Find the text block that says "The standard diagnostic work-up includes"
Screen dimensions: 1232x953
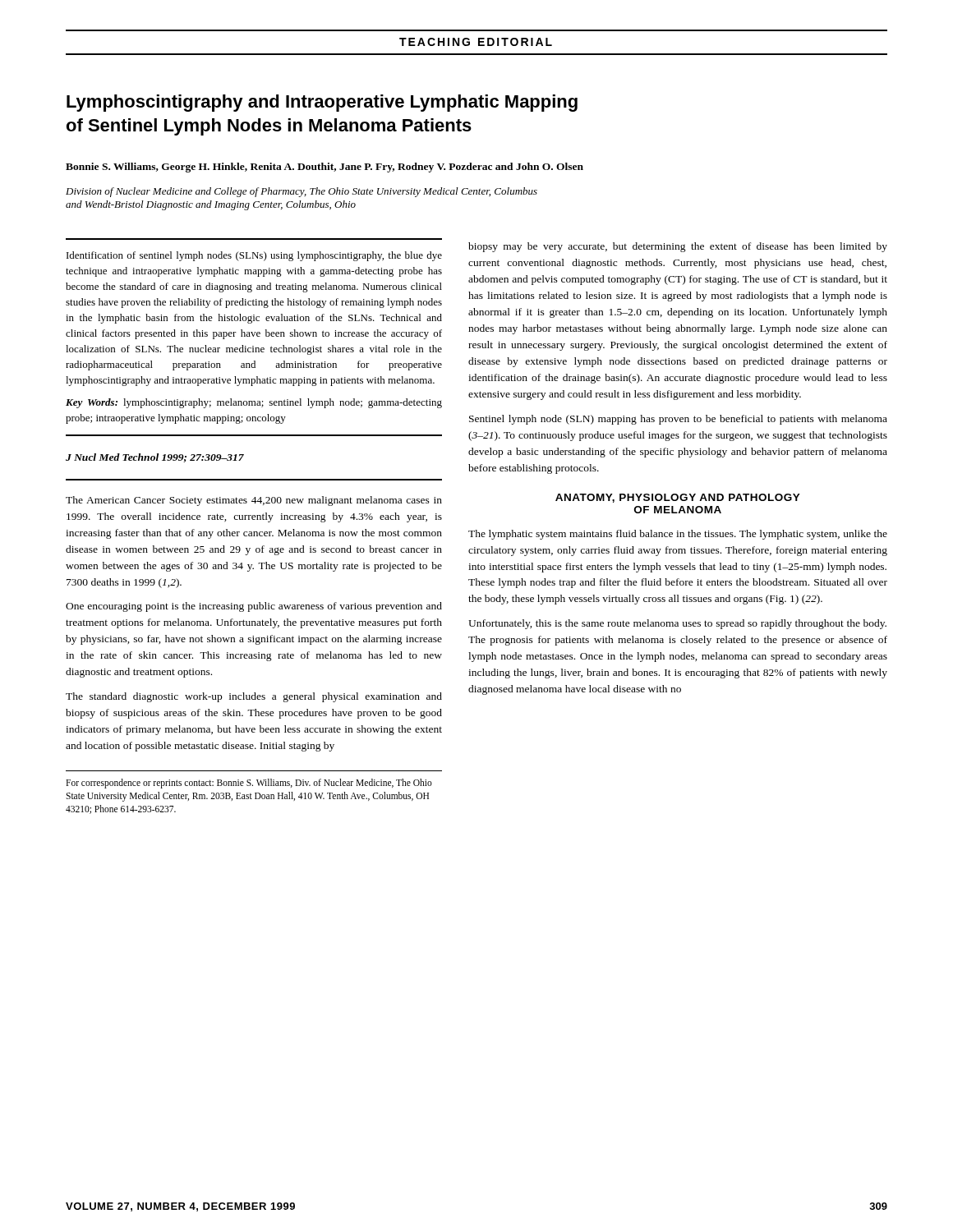[x=254, y=721]
